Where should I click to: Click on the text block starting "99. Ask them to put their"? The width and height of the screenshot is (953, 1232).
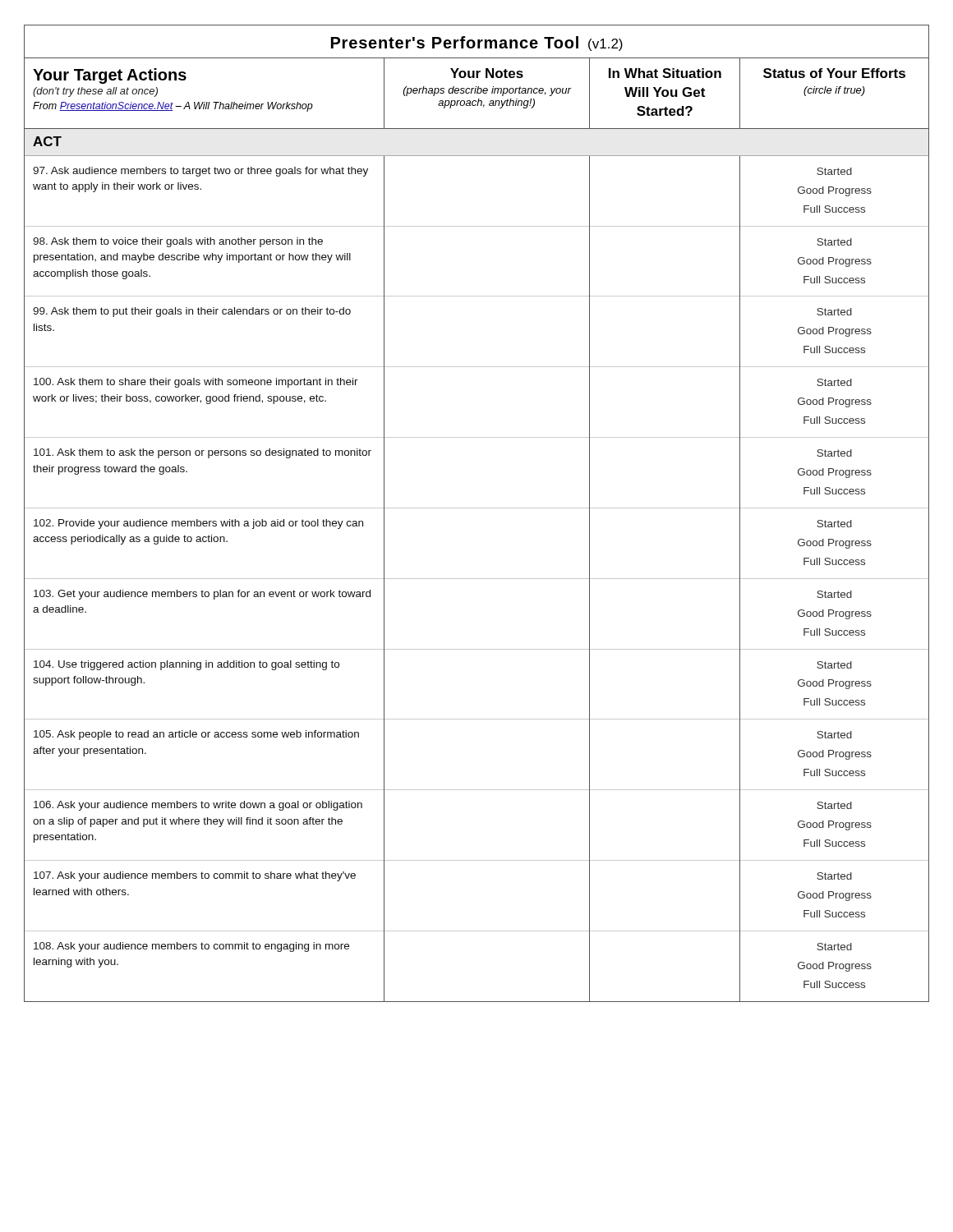[x=192, y=319]
